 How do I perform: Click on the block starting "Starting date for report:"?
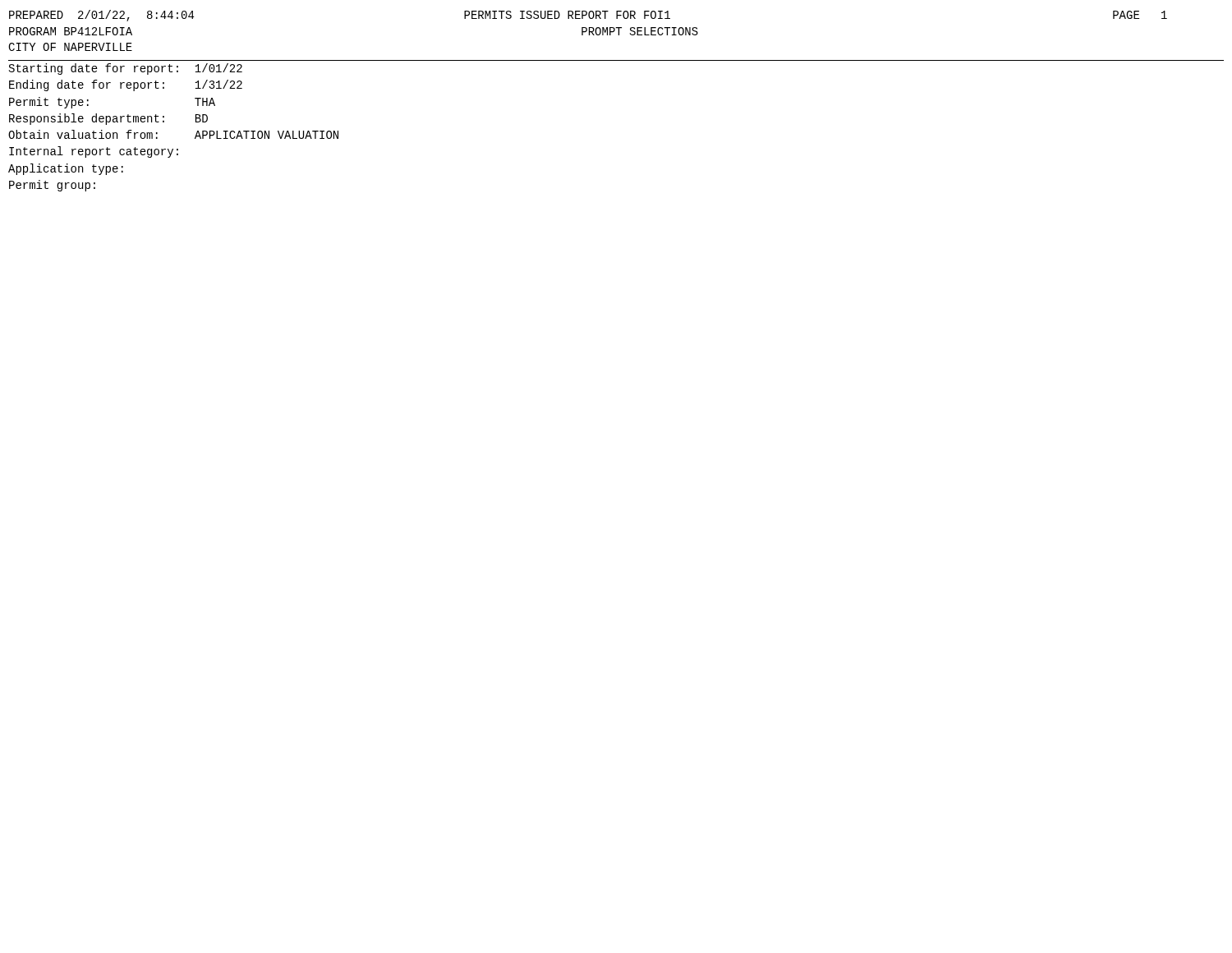click(x=126, y=69)
